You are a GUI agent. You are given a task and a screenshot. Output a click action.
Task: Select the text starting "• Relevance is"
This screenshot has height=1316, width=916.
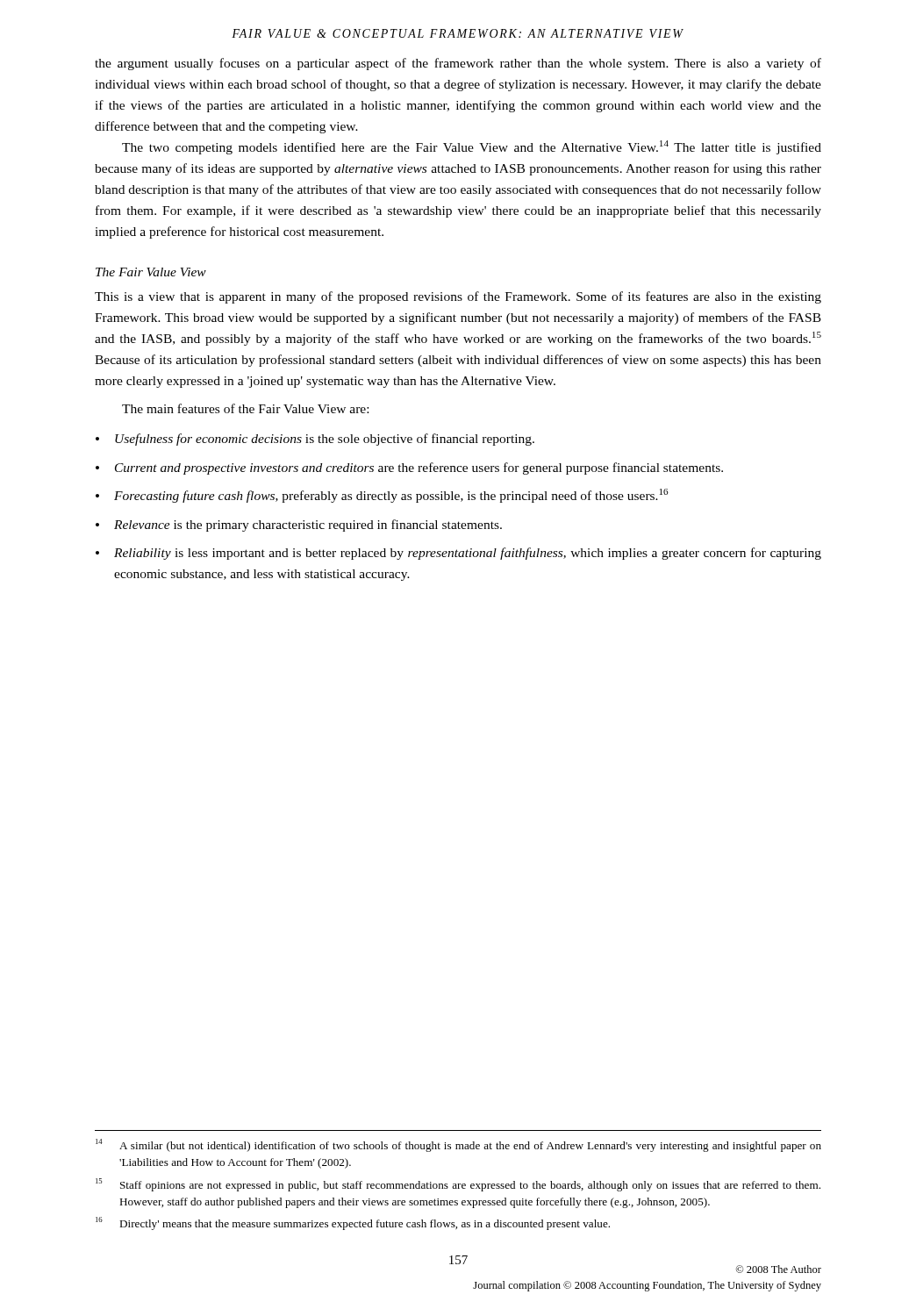458,525
